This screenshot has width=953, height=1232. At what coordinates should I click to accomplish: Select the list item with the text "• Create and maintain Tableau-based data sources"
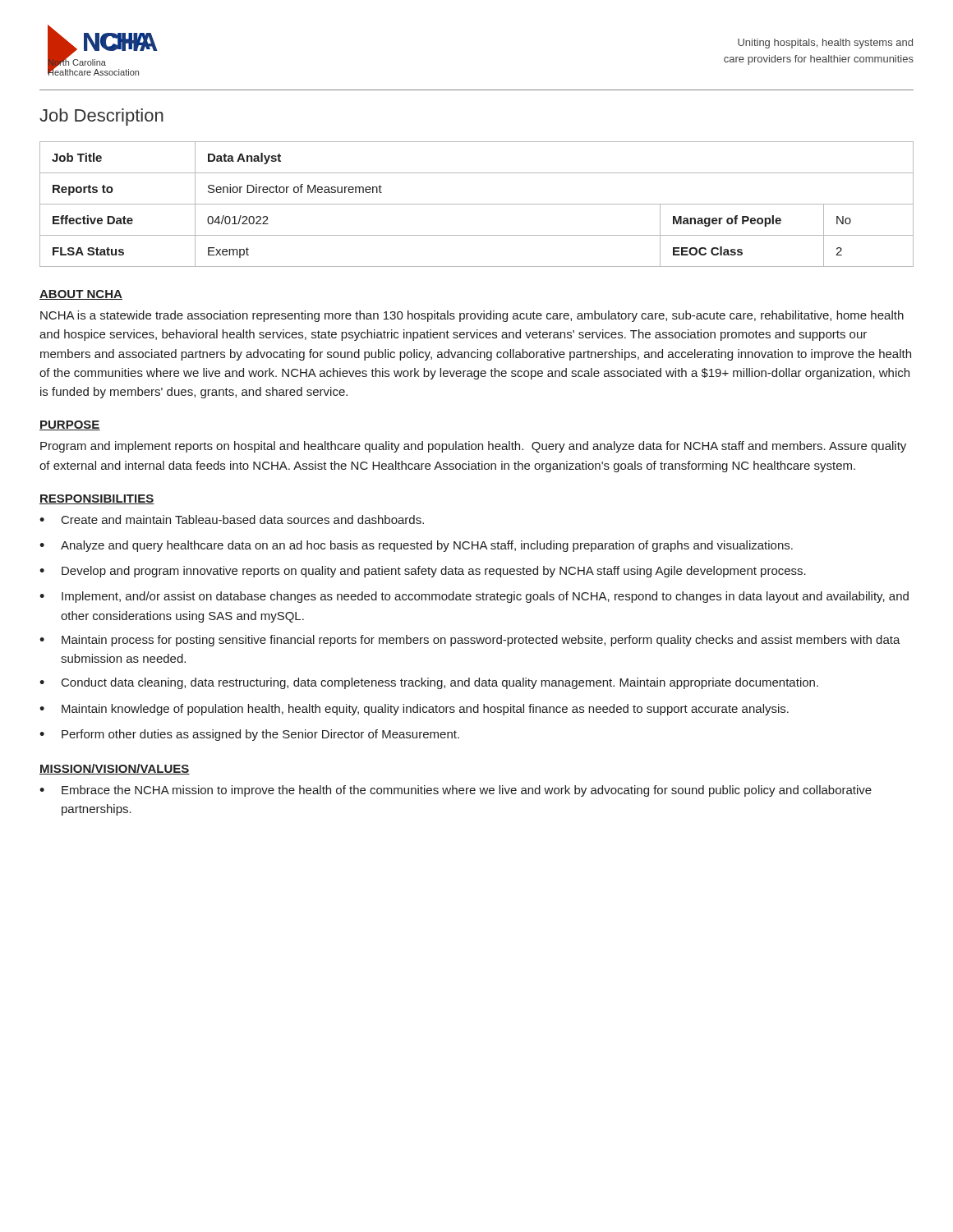tap(232, 519)
